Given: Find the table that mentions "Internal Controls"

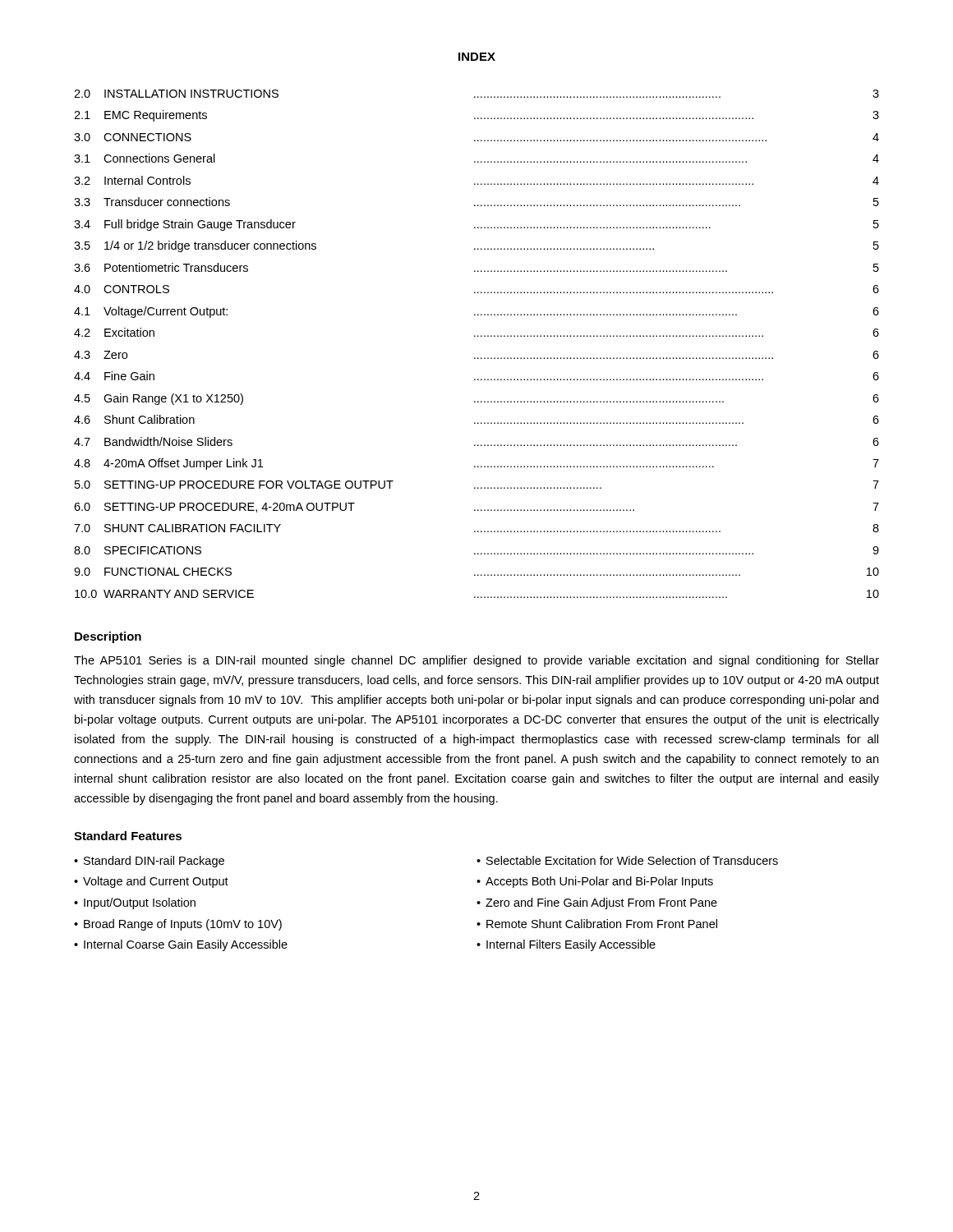Looking at the screenshot, I should point(476,344).
